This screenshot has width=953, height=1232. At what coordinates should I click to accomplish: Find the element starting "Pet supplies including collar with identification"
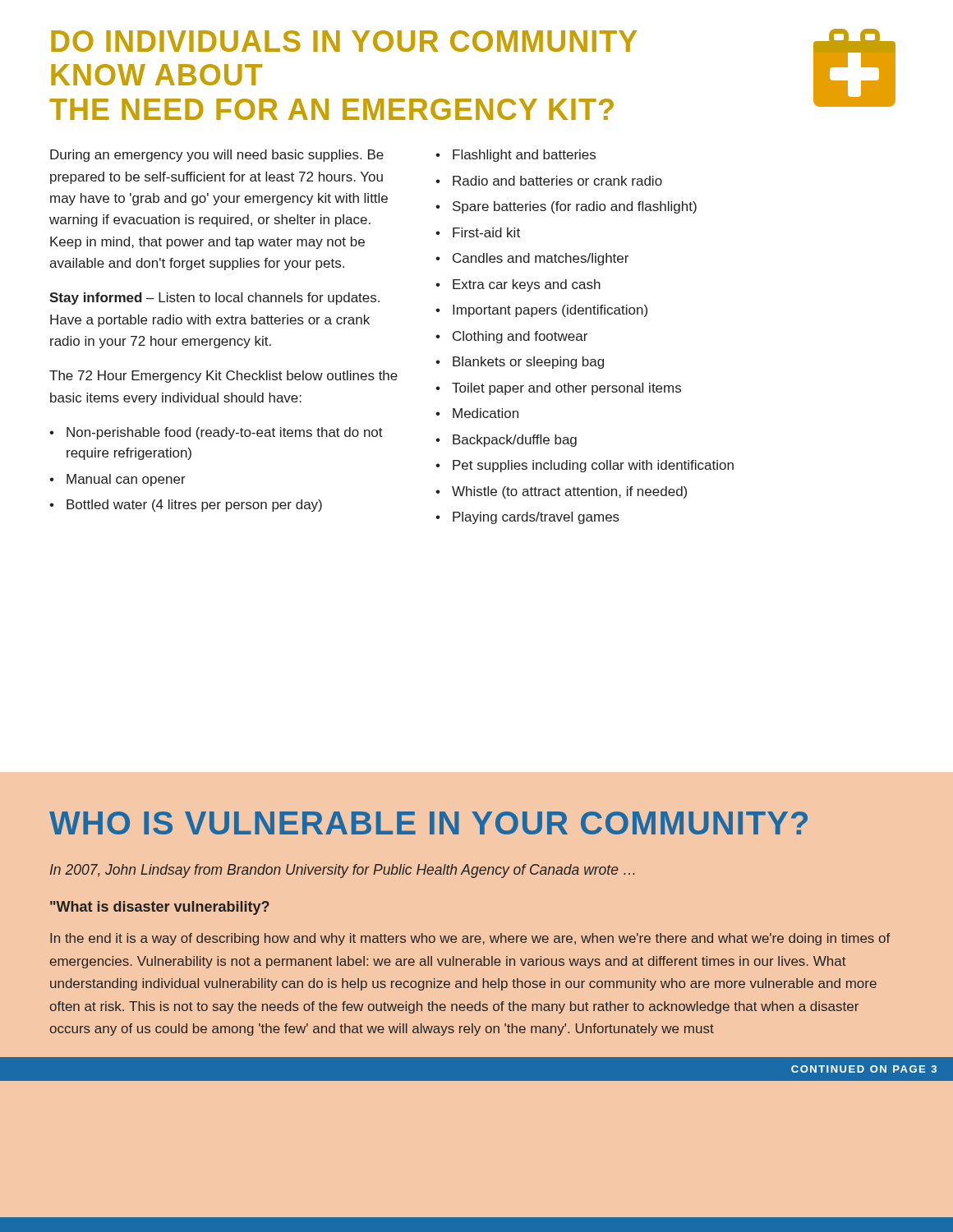(x=593, y=465)
